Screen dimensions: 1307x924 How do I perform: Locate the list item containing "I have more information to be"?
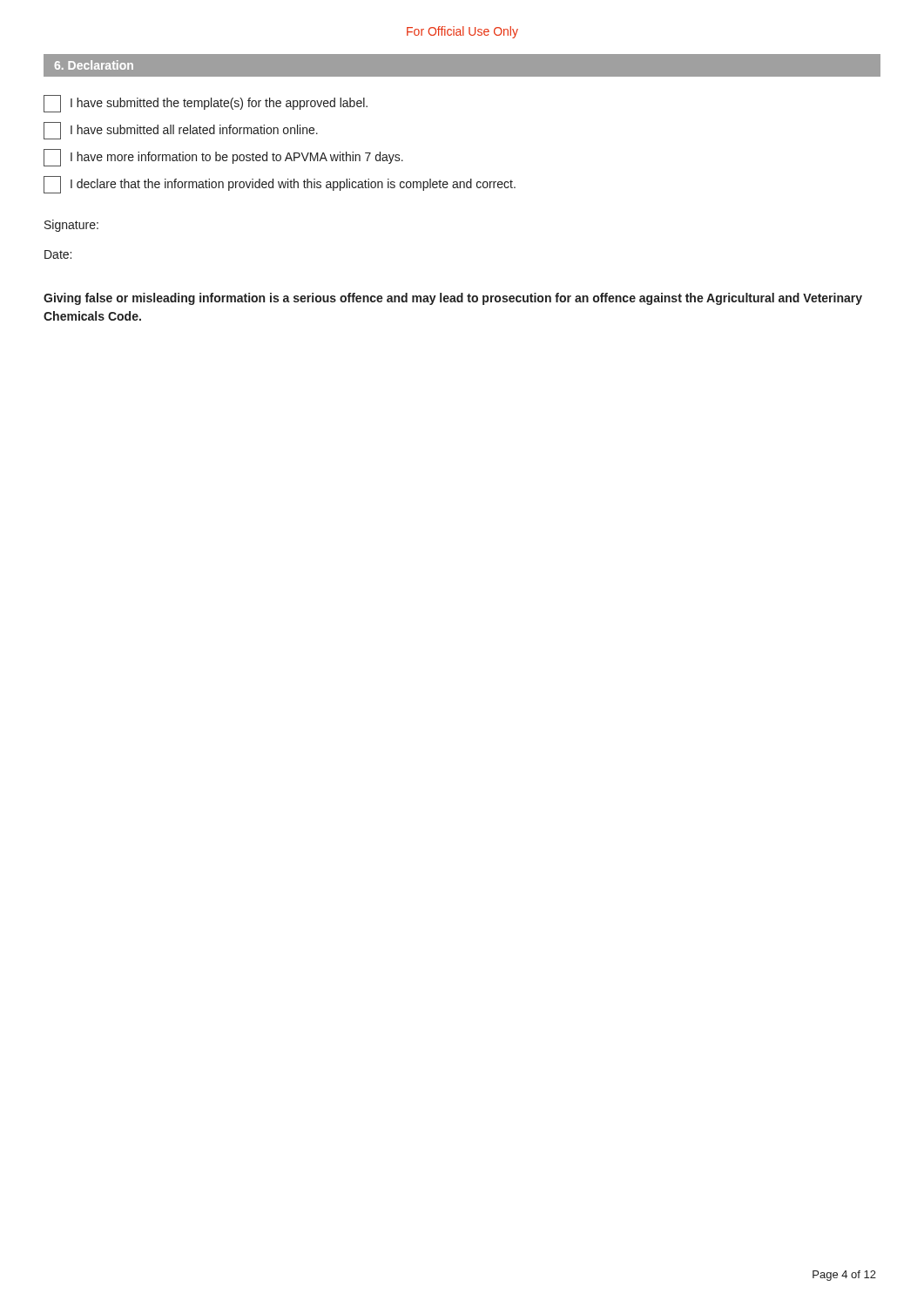[224, 157]
